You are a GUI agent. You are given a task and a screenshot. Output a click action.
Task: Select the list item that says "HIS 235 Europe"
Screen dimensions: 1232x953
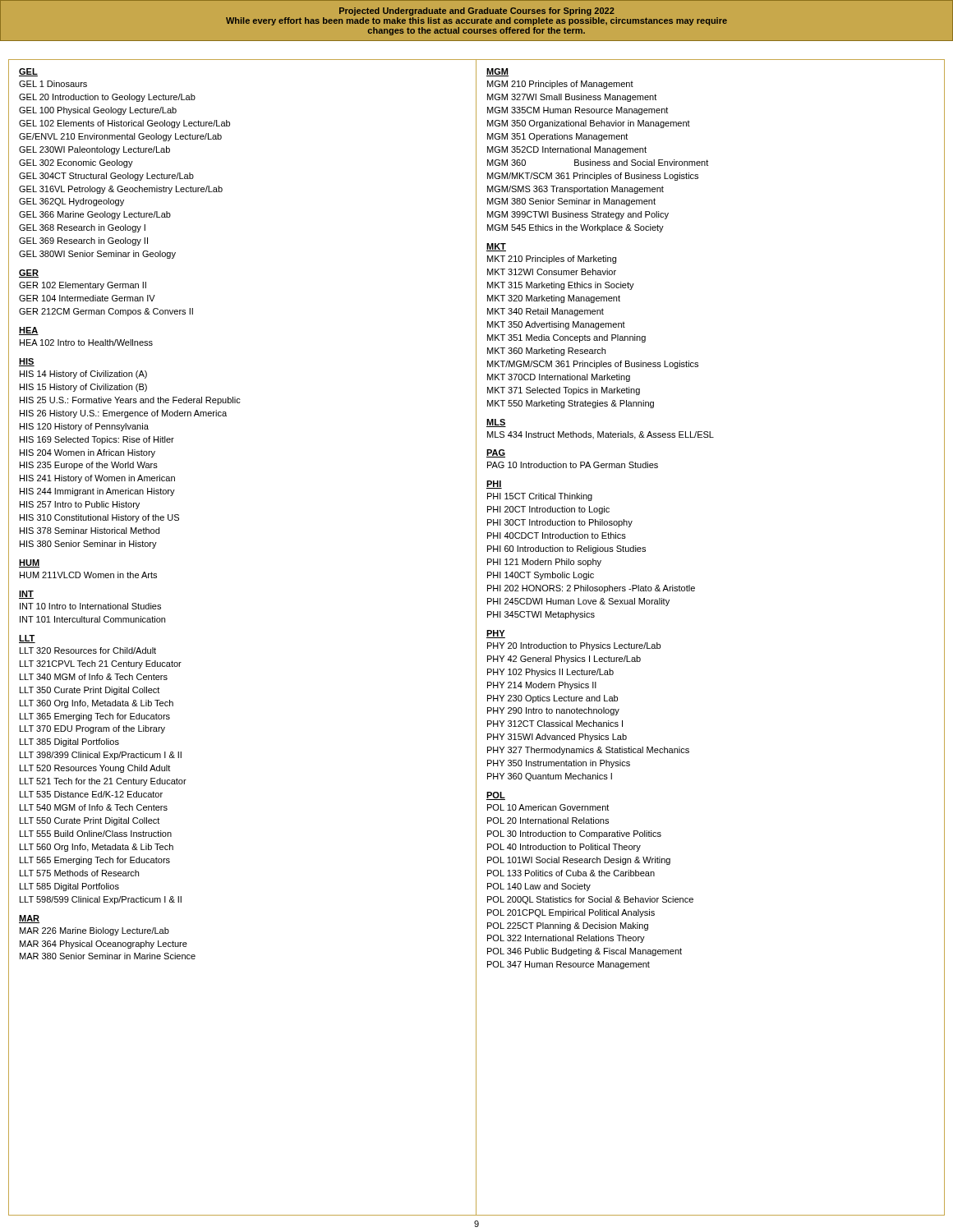pyautogui.click(x=88, y=465)
